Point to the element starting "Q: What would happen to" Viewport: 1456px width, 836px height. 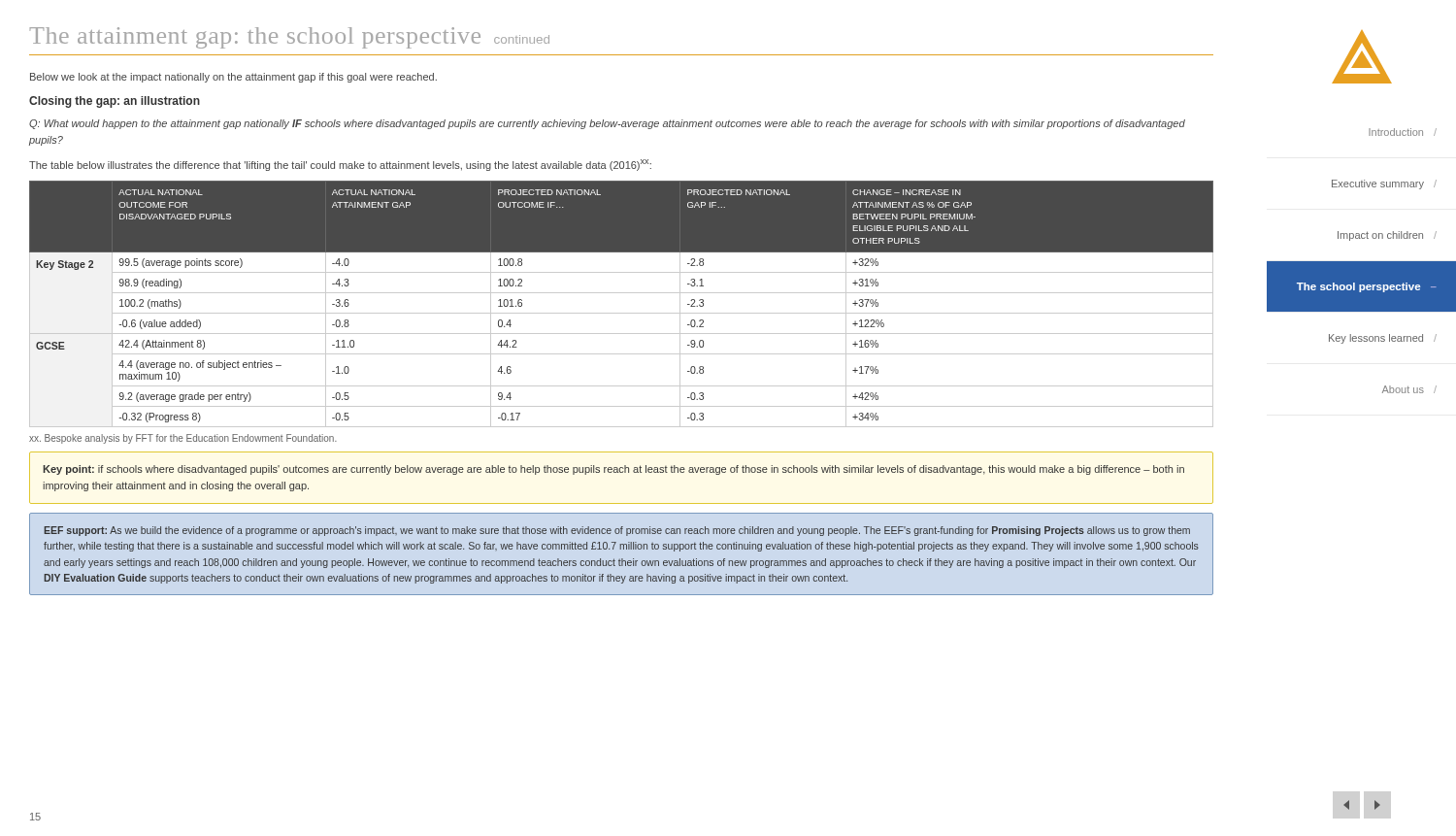pyautogui.click(x=607, y=131)
